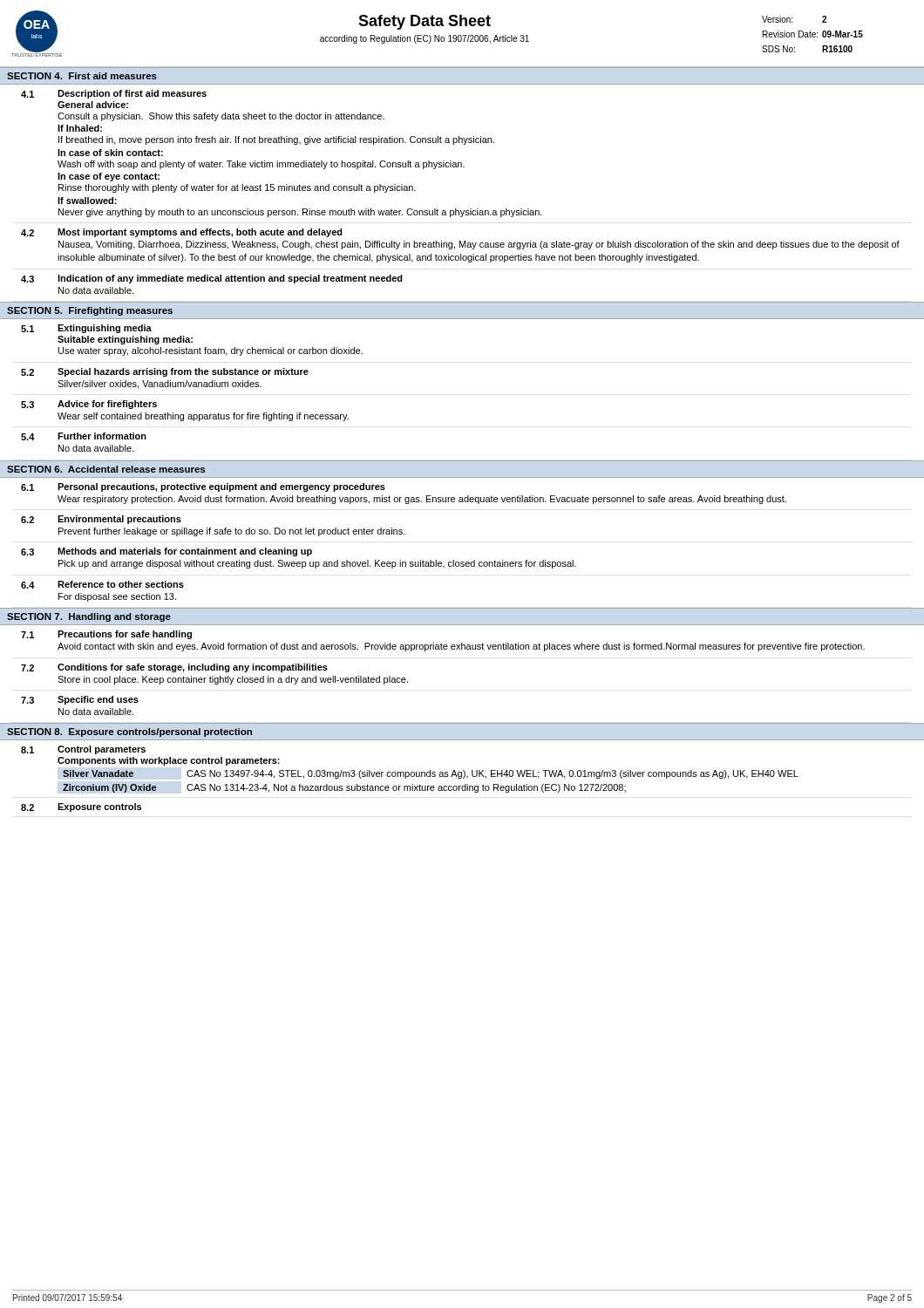
Task: Select the text block with the text "2 Environmental precautions Prevent further"
Action: pos(101,520)
